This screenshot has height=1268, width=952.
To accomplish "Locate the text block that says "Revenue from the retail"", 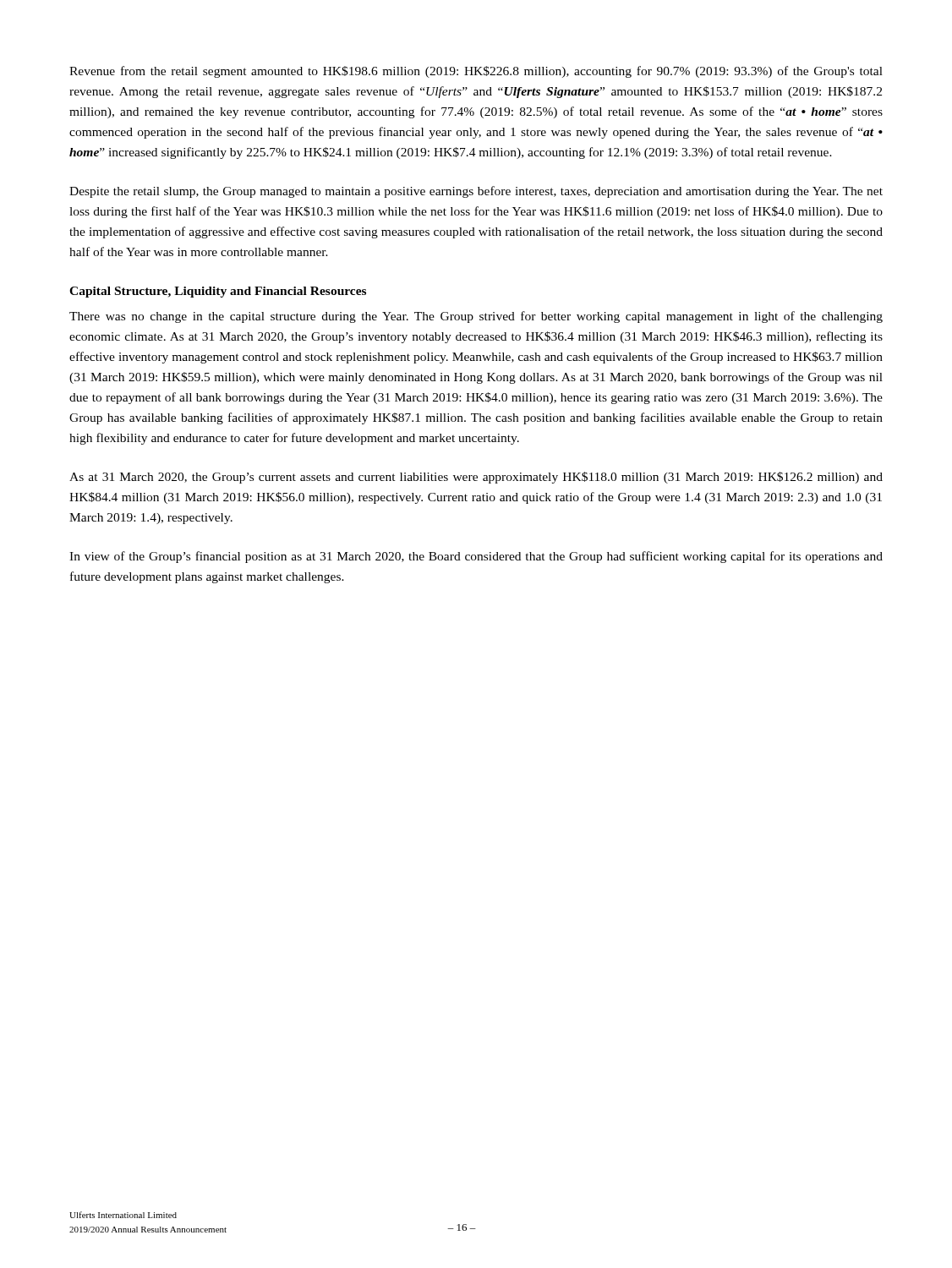I will pos(476,111).
